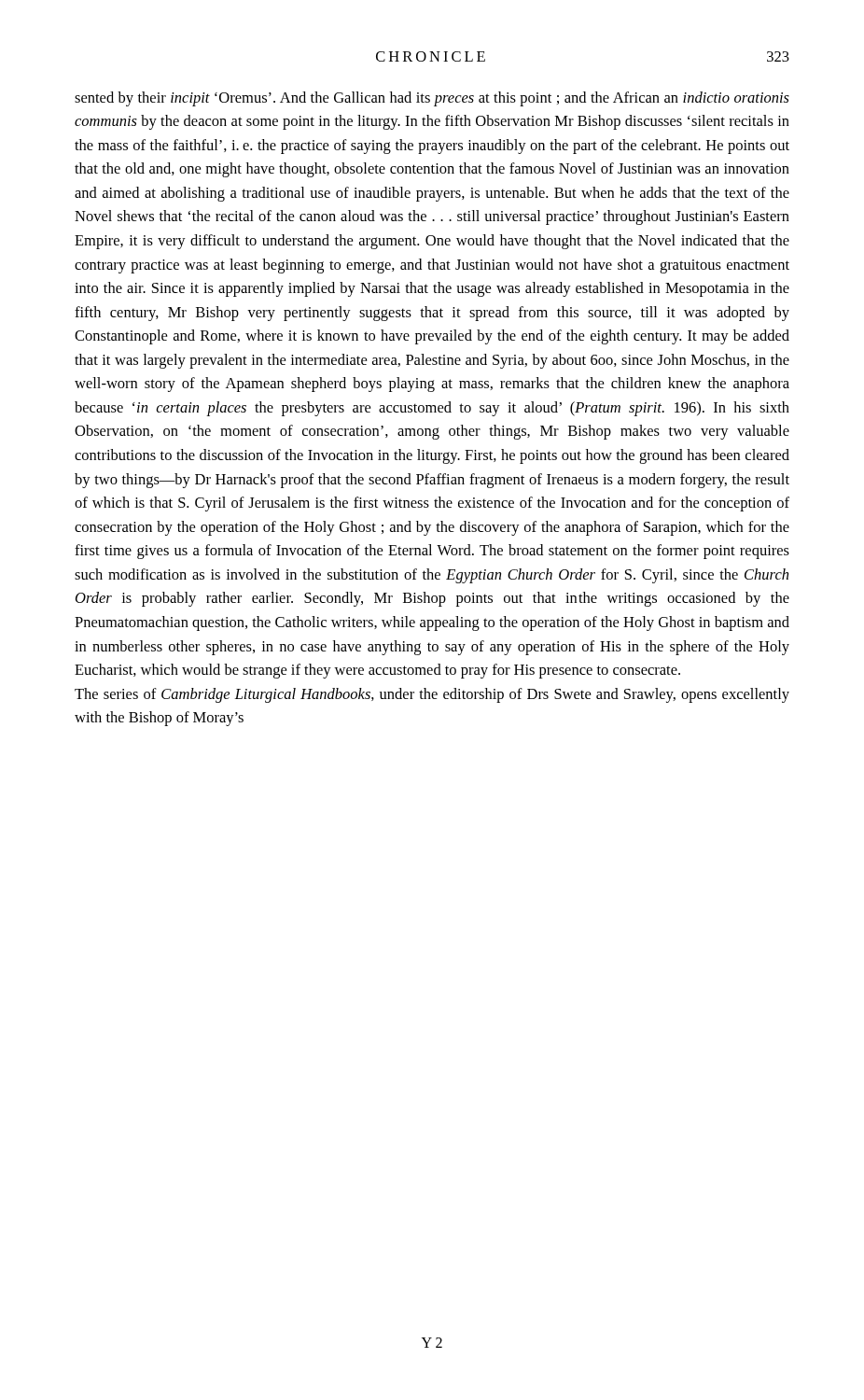Viewport: 864px width, 1400px height.
Task: Find the text starting "sented by their incipit ‘Oremus’. And the"
Action: click(x=432, y=408)
